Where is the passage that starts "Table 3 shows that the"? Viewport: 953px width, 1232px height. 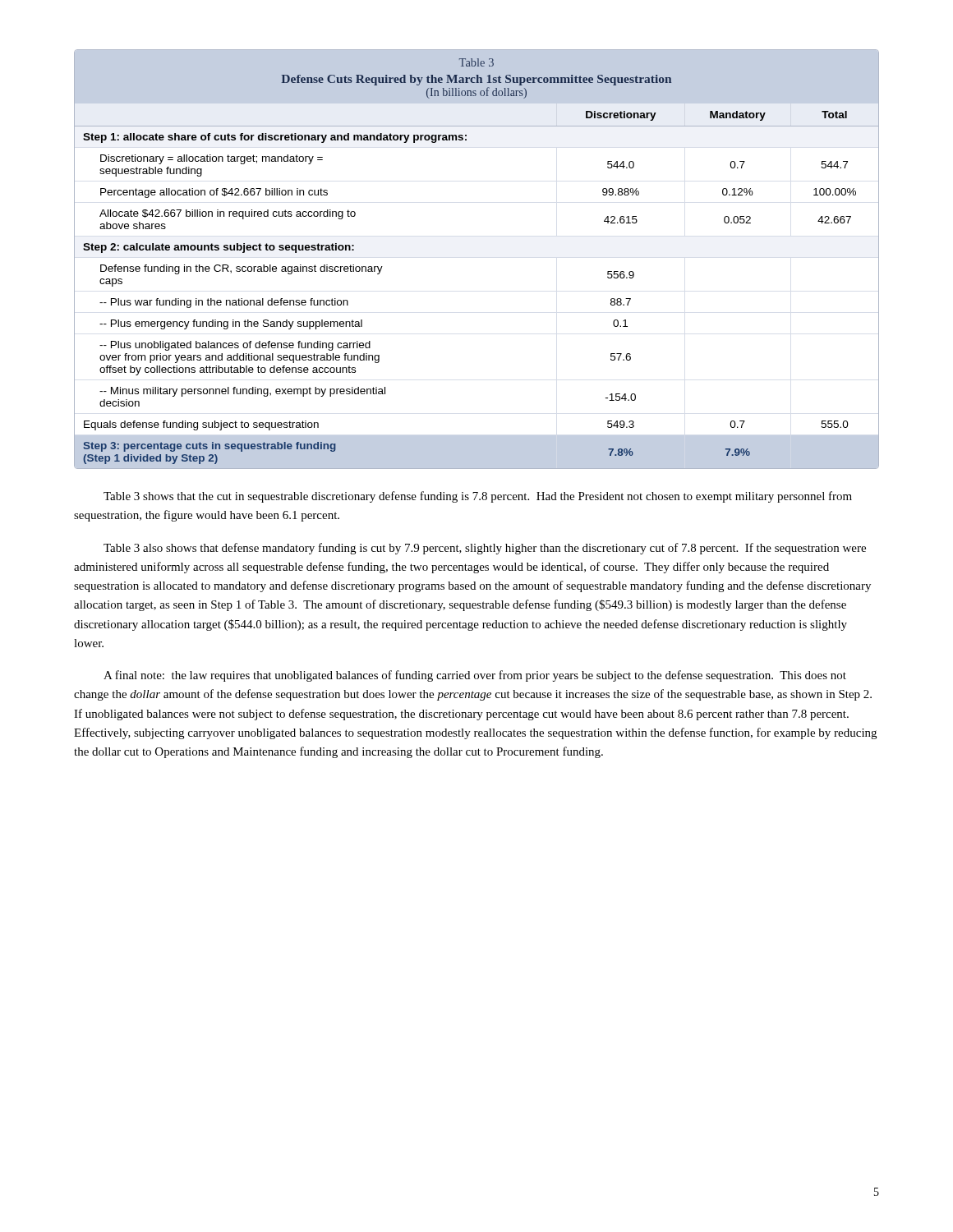(463, 506)
